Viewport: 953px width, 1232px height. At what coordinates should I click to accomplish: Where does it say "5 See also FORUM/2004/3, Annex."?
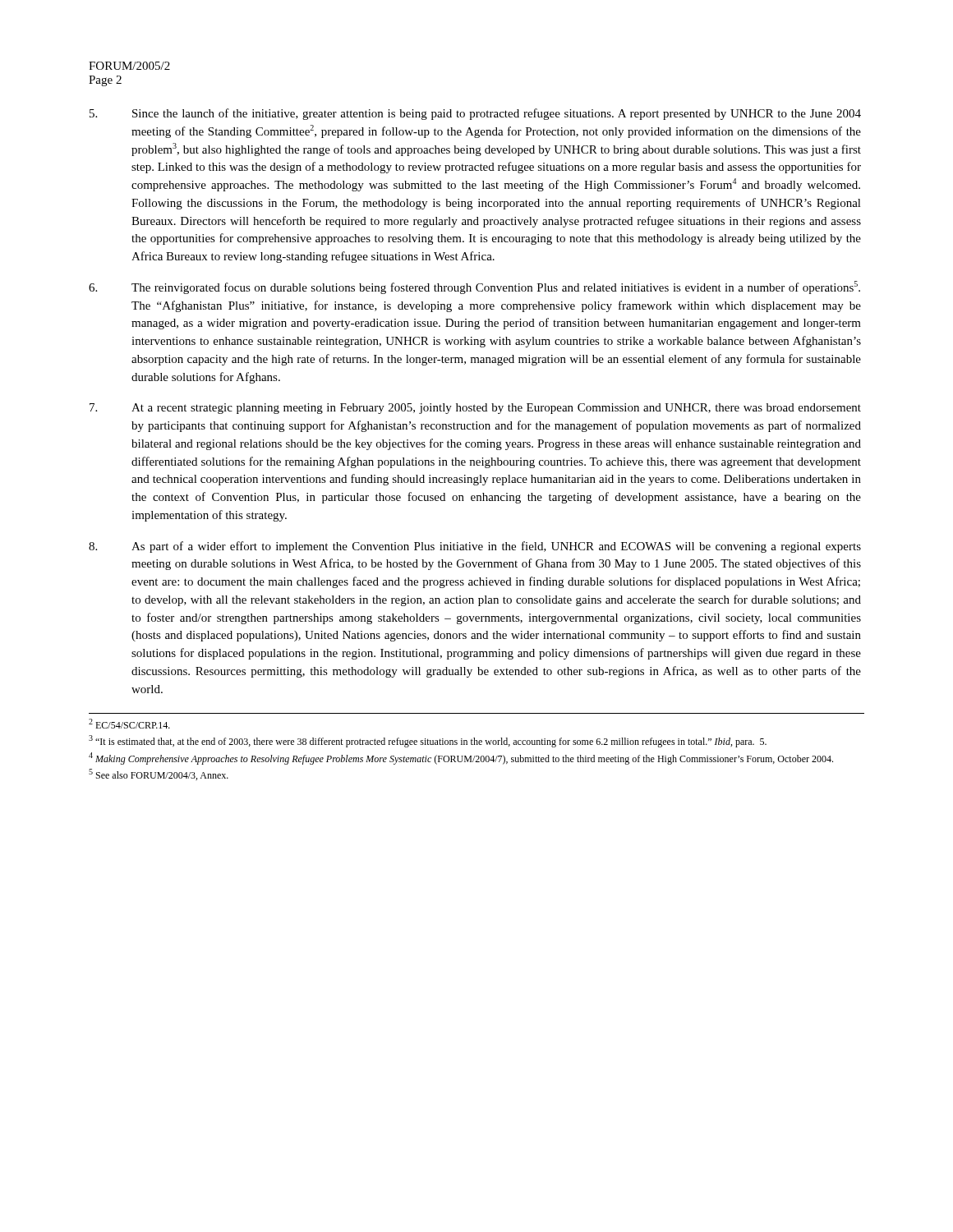(159, 775)
